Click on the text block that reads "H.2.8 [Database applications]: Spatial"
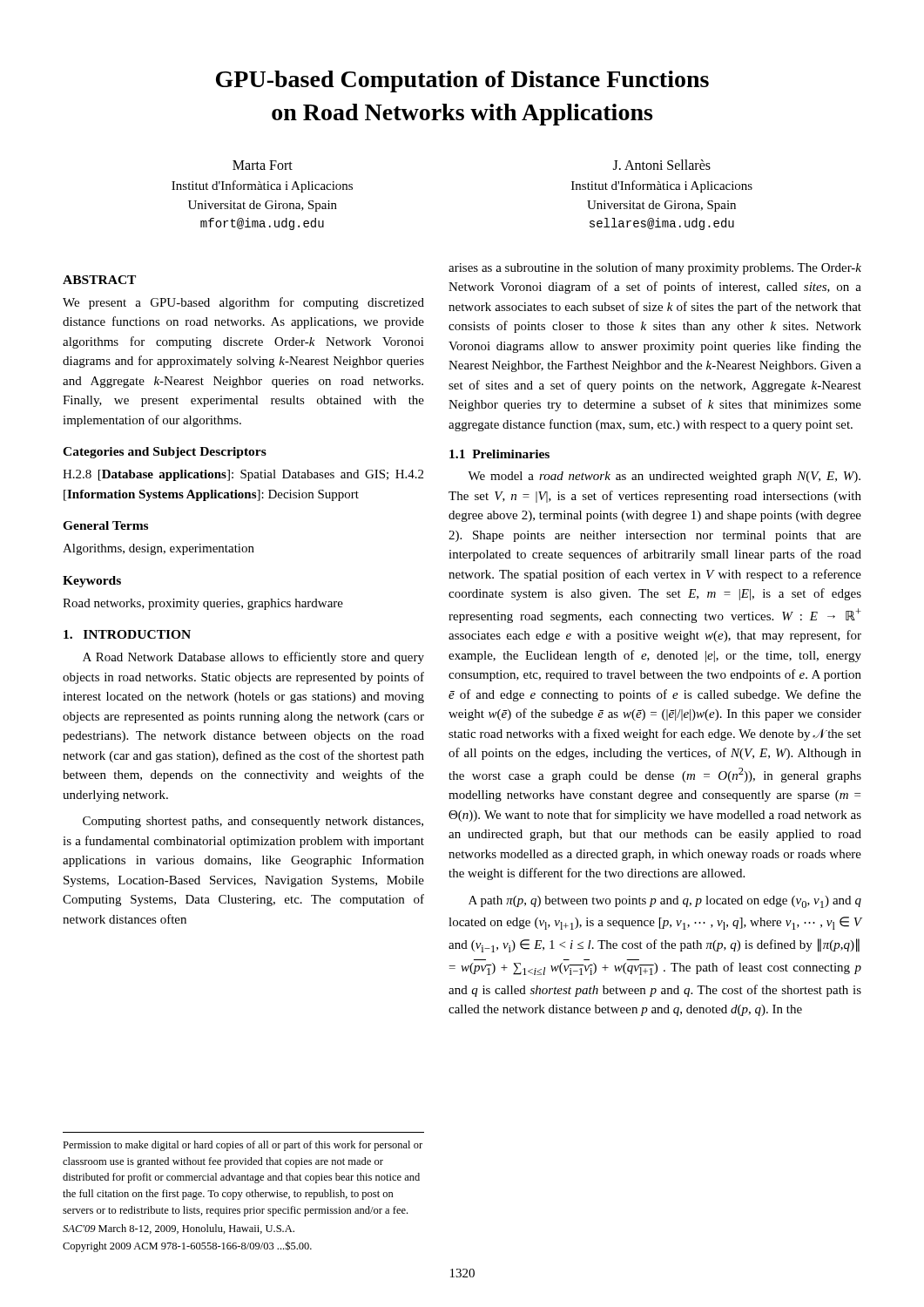Screen dimensions: 1307x924 click(x=243, y=484)
